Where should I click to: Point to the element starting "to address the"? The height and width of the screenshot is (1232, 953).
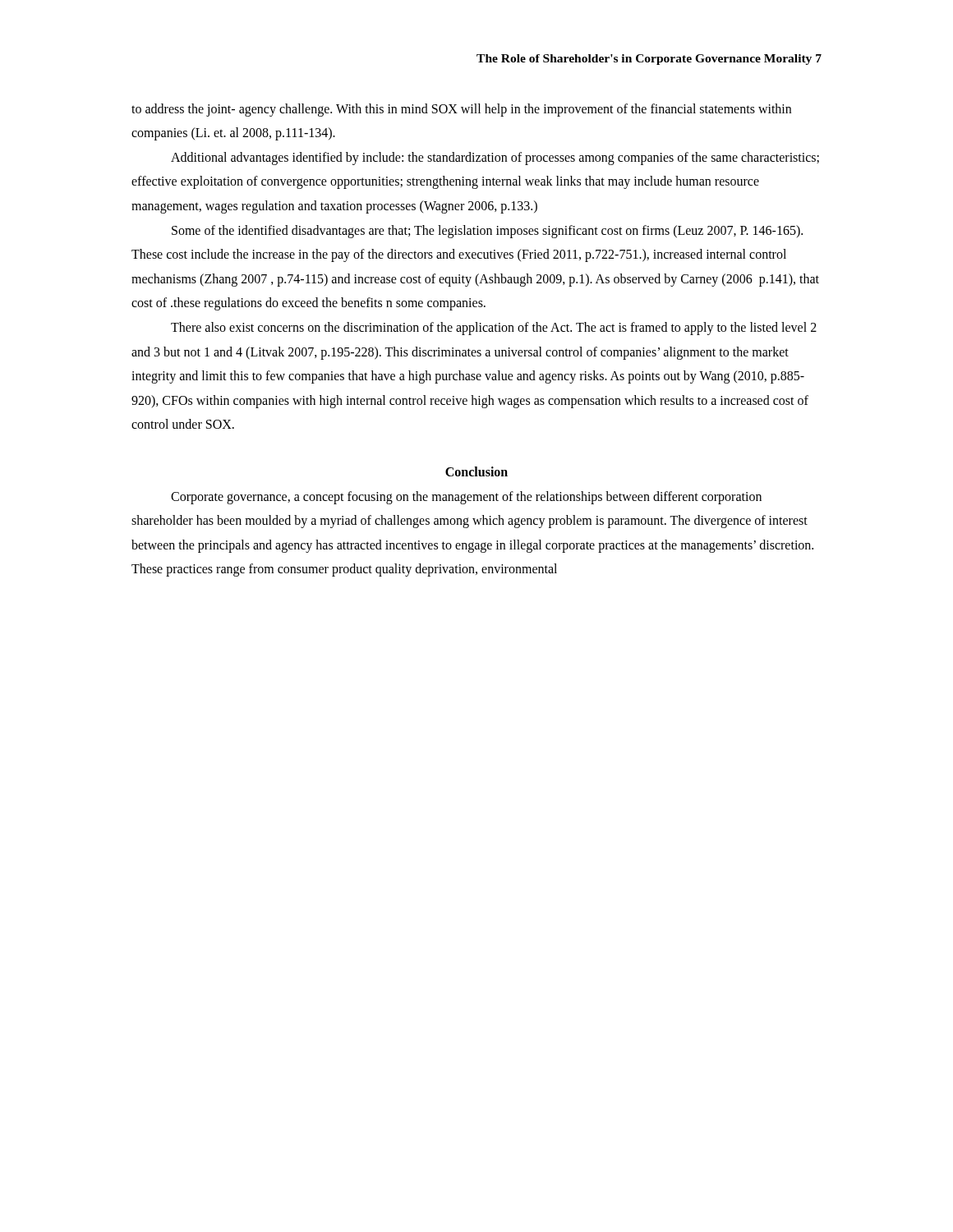tap(476, 121)
